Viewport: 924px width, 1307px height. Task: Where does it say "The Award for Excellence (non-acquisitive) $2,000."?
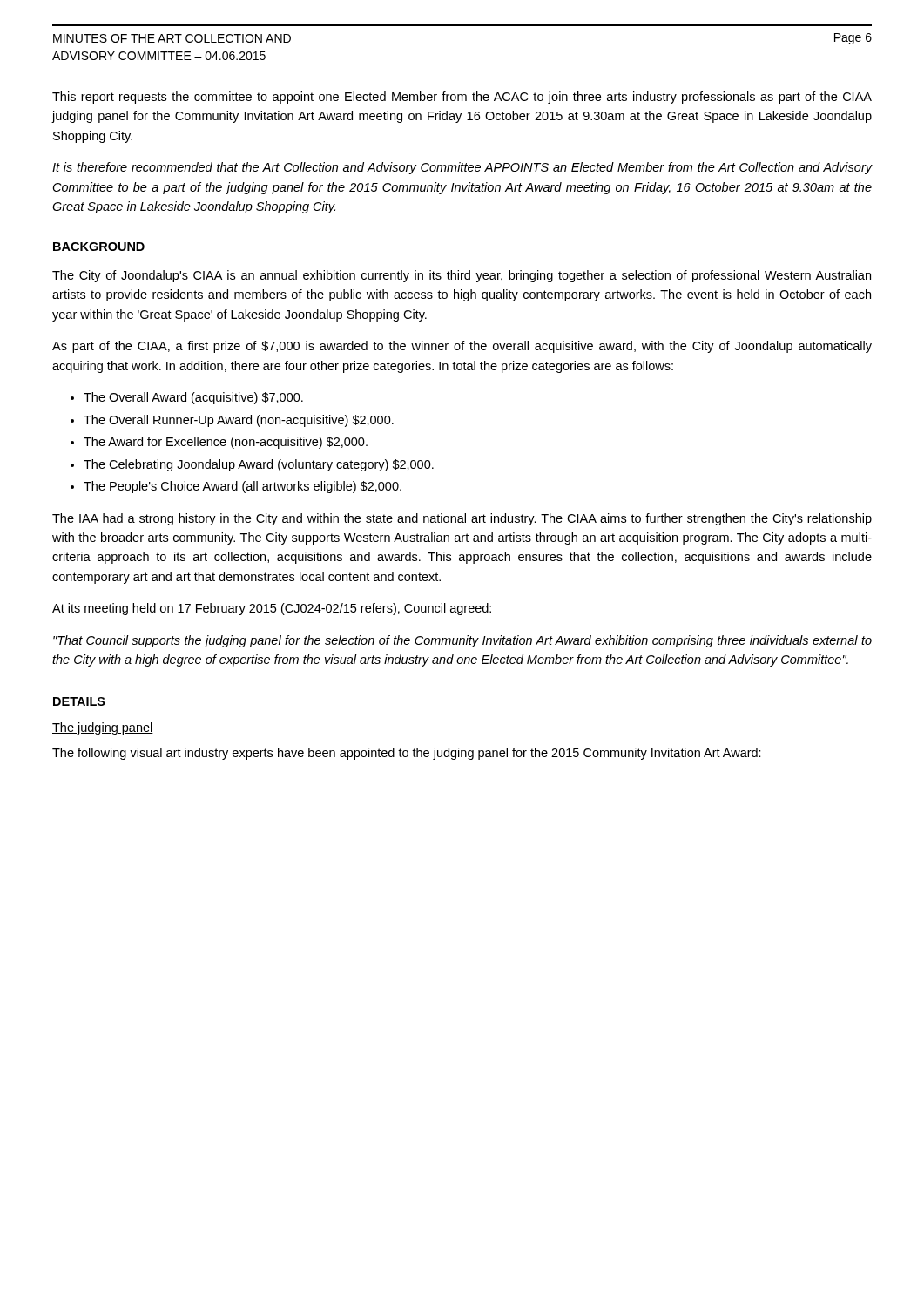click(226, 442)
